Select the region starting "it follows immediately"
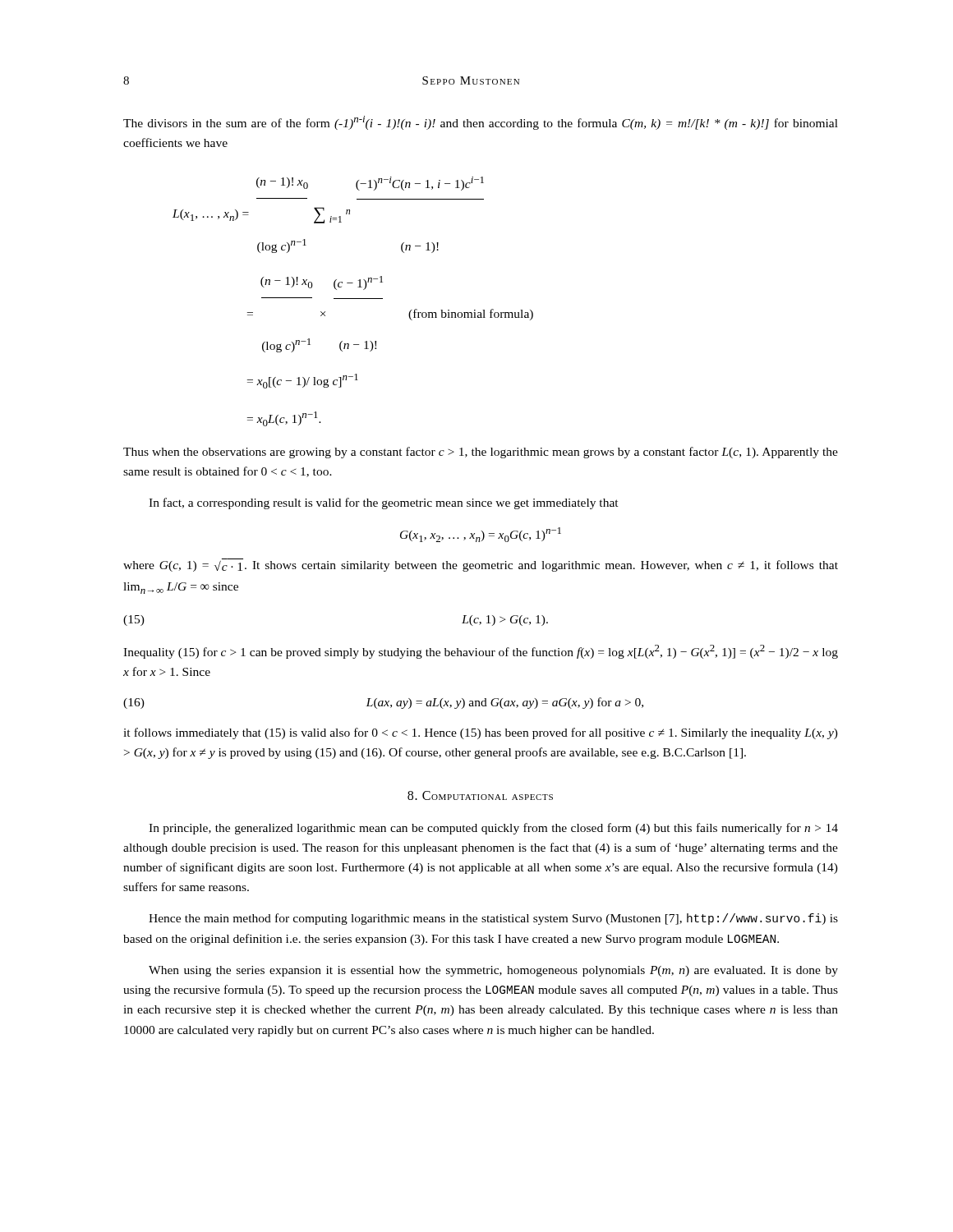The image size is (953, 1232). pyautogui.click(x=481, y=742)
